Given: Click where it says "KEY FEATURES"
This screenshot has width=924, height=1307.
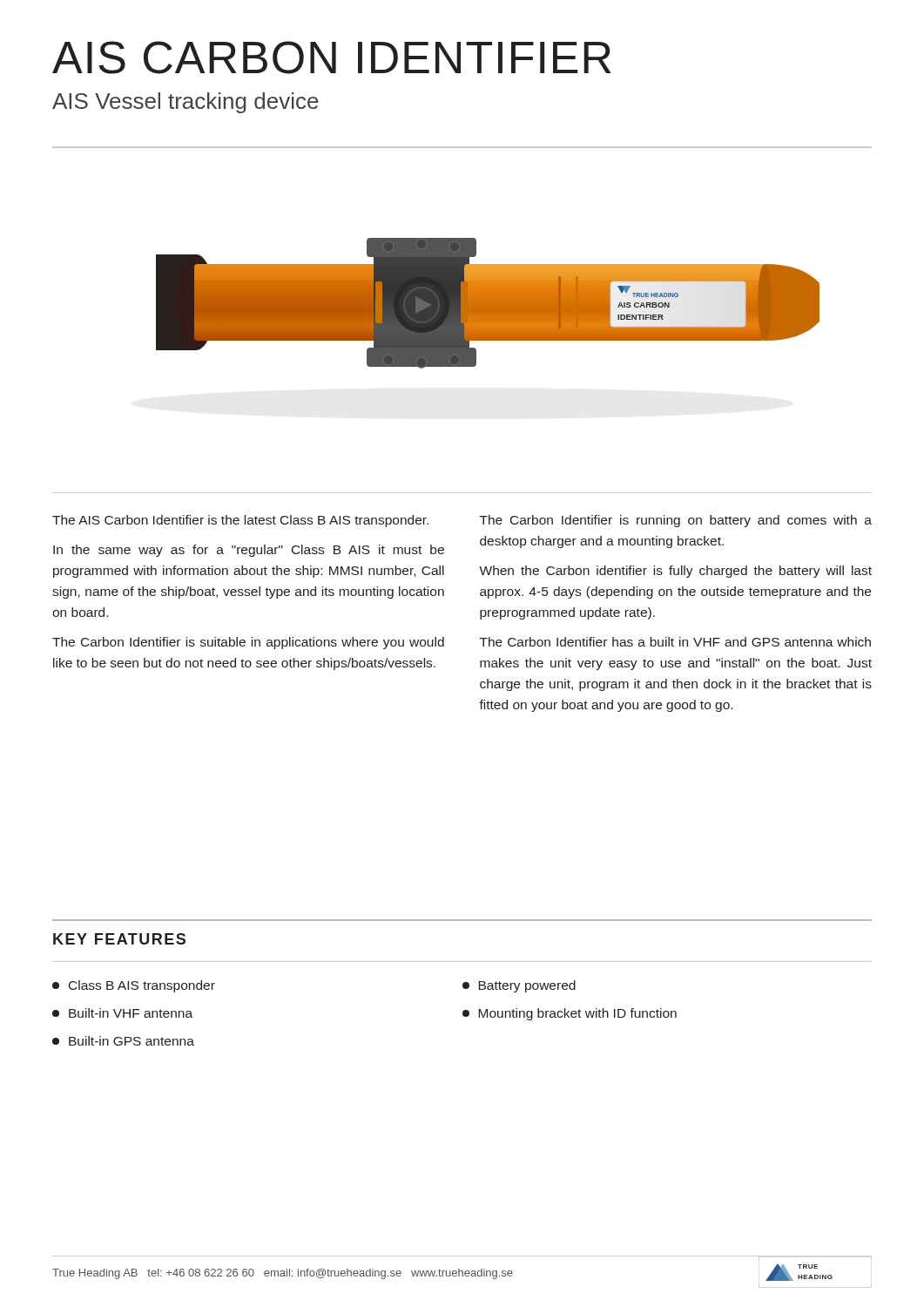Looking at the screenshot, I should (120, 939).
